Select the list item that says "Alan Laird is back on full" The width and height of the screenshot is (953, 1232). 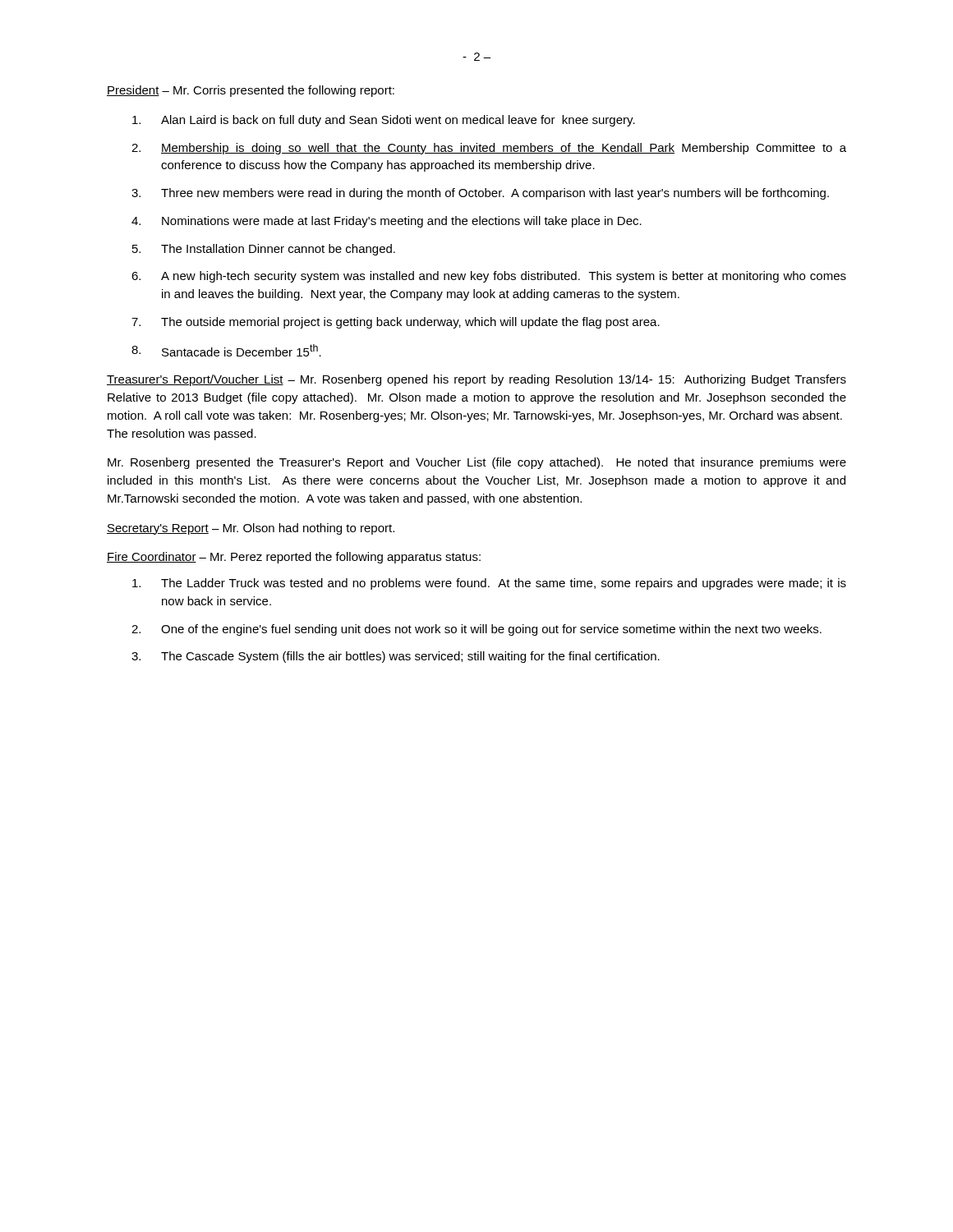click(476, 120)
